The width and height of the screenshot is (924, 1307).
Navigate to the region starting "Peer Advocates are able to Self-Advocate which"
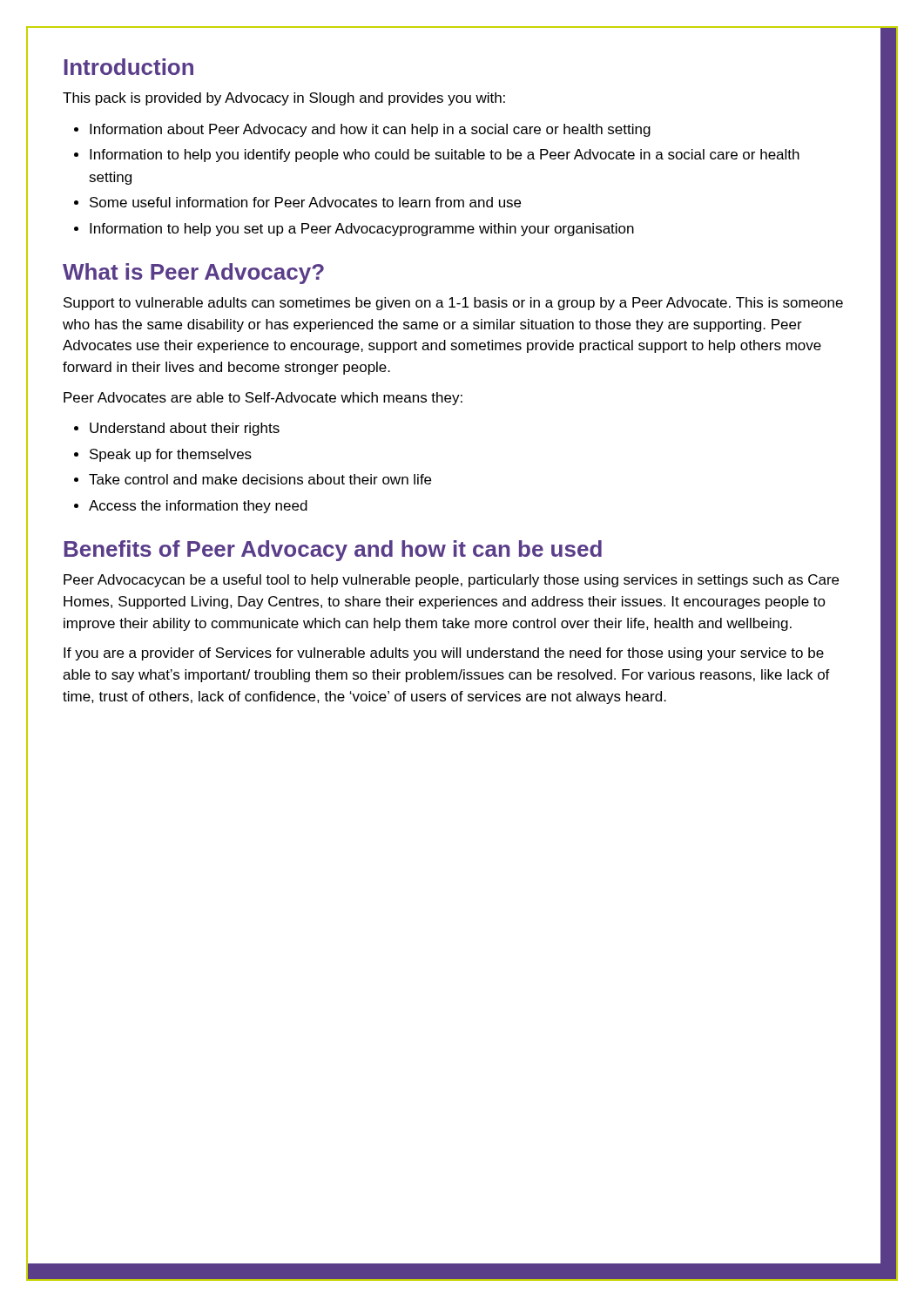(453, 398)
